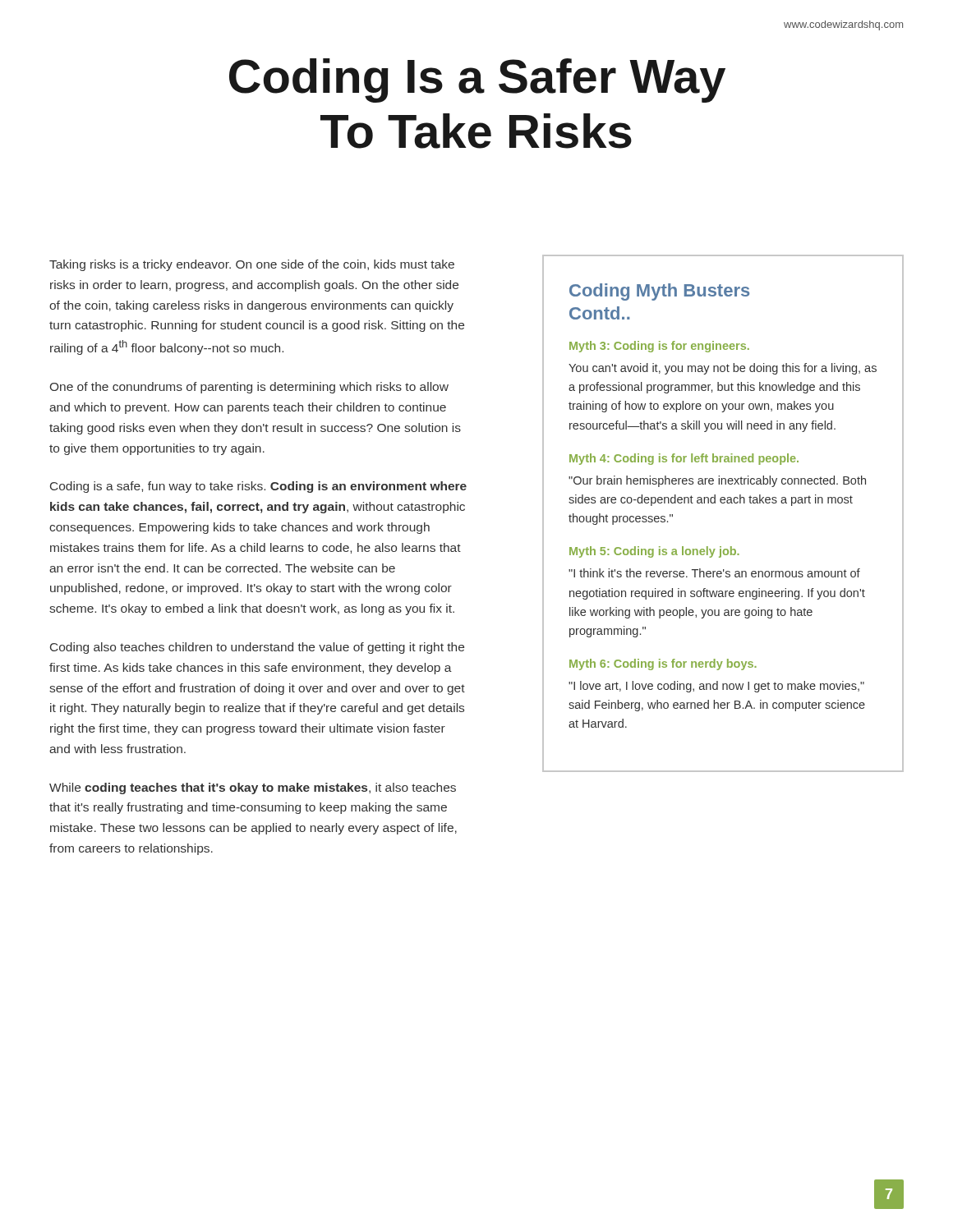Click where it says "Myth 6: Coding is for nerdy boys."

[x=663, y=664]
